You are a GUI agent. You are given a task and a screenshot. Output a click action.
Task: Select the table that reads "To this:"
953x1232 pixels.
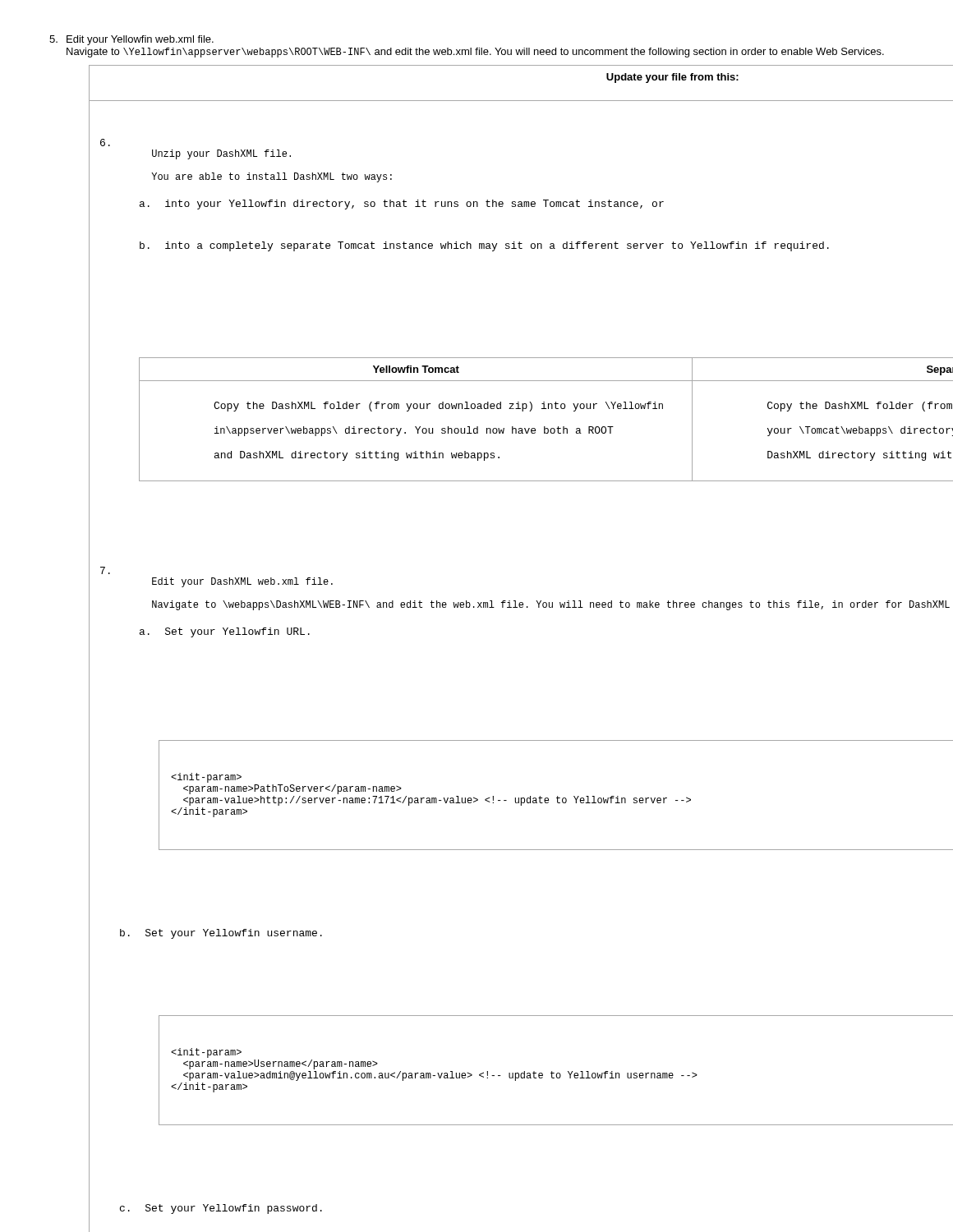click(x=486, y=648)
